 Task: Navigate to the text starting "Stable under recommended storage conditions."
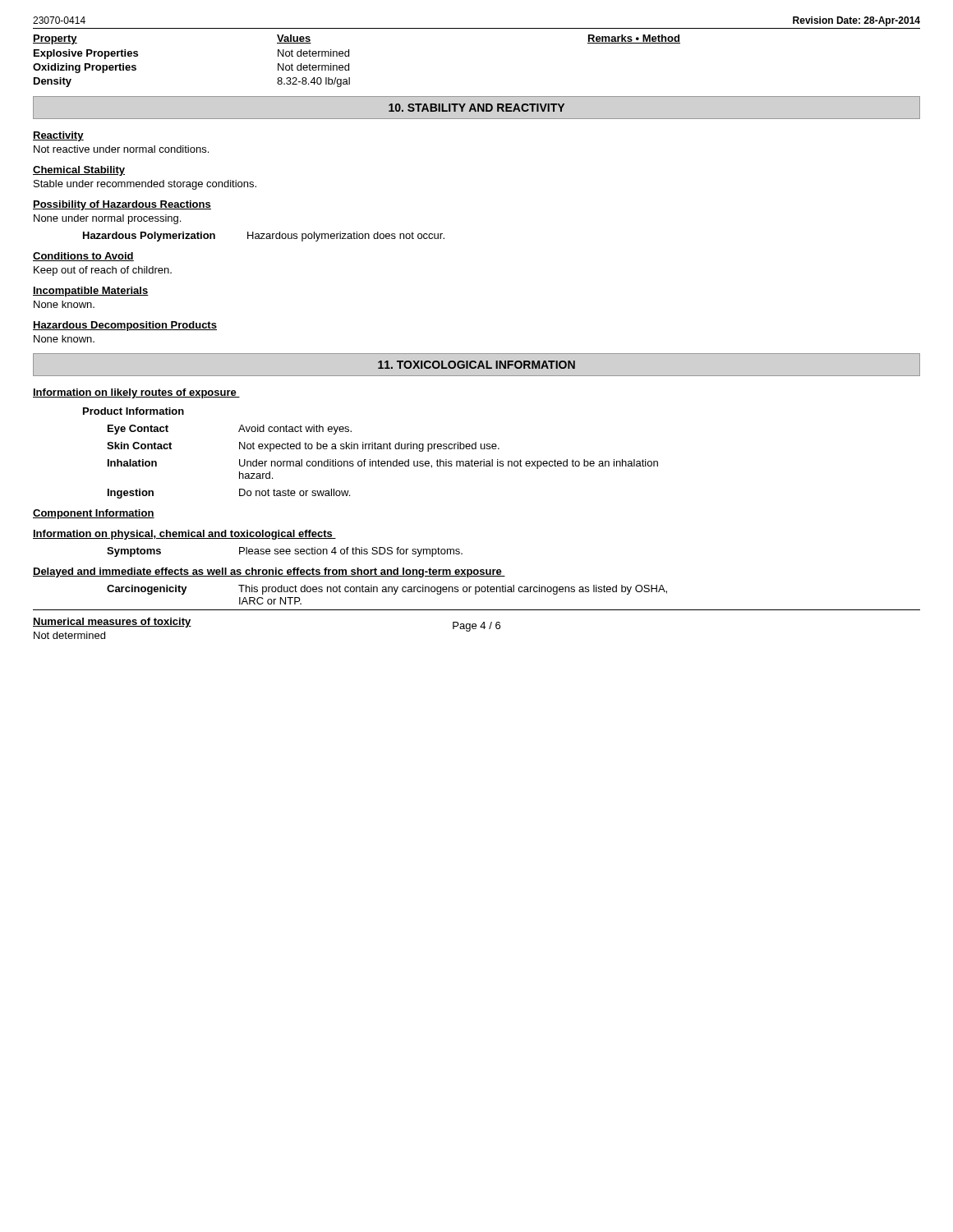pos(145,184)
